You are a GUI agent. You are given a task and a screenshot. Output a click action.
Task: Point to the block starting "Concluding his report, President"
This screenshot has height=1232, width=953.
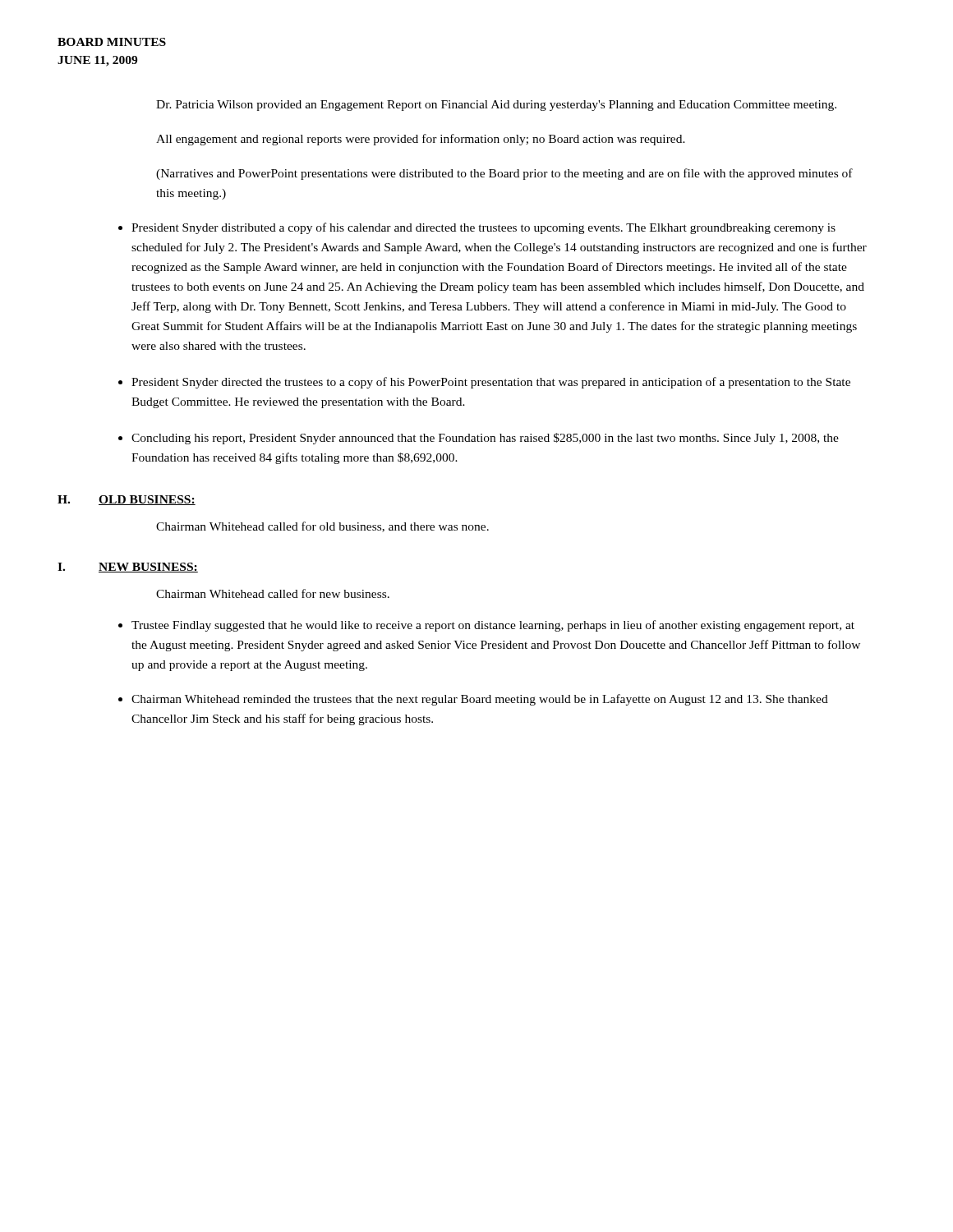(485, 447)
